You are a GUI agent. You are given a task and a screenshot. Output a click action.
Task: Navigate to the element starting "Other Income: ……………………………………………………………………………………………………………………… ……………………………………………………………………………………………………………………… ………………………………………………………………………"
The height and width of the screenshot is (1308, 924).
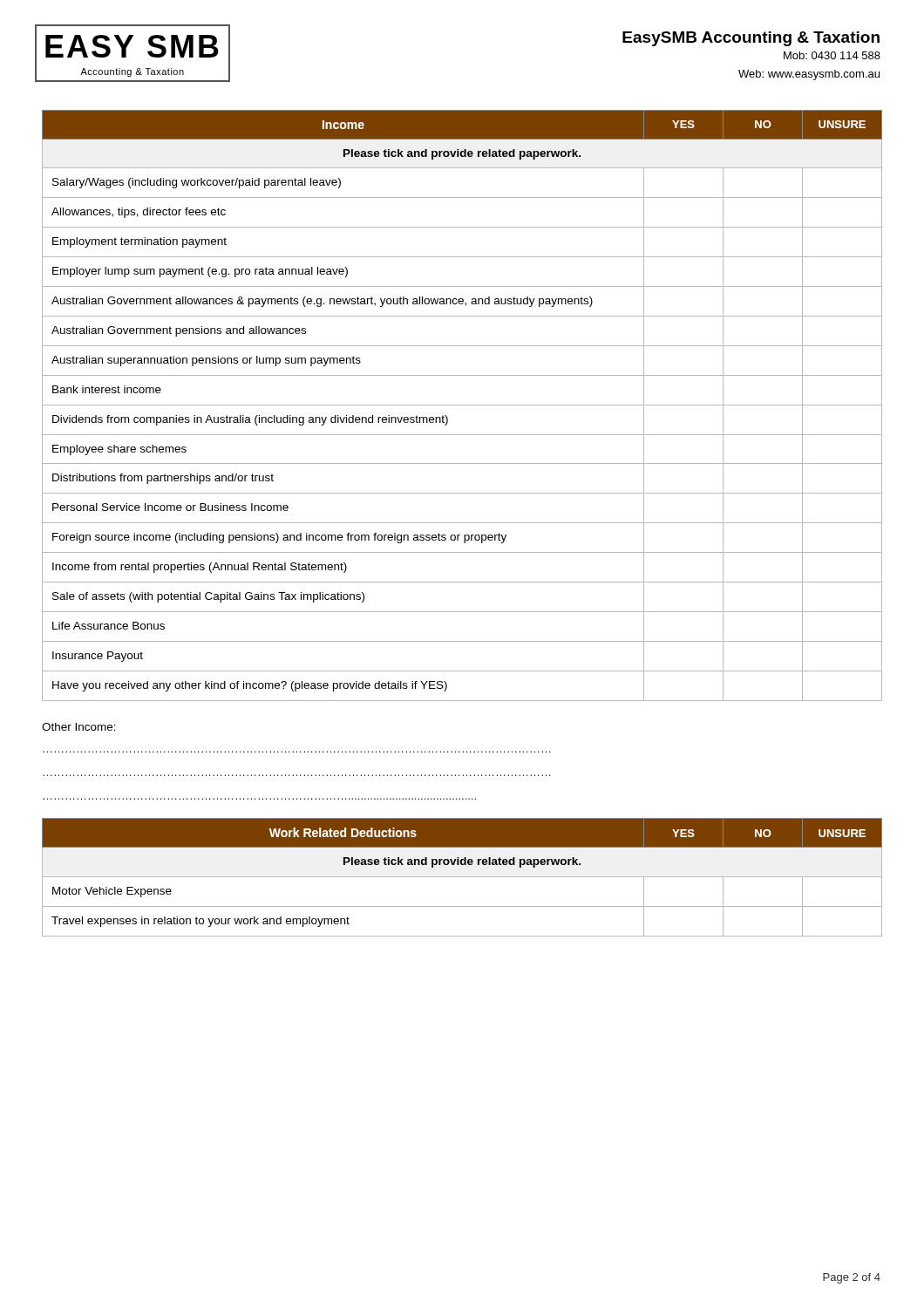[462, 764]
